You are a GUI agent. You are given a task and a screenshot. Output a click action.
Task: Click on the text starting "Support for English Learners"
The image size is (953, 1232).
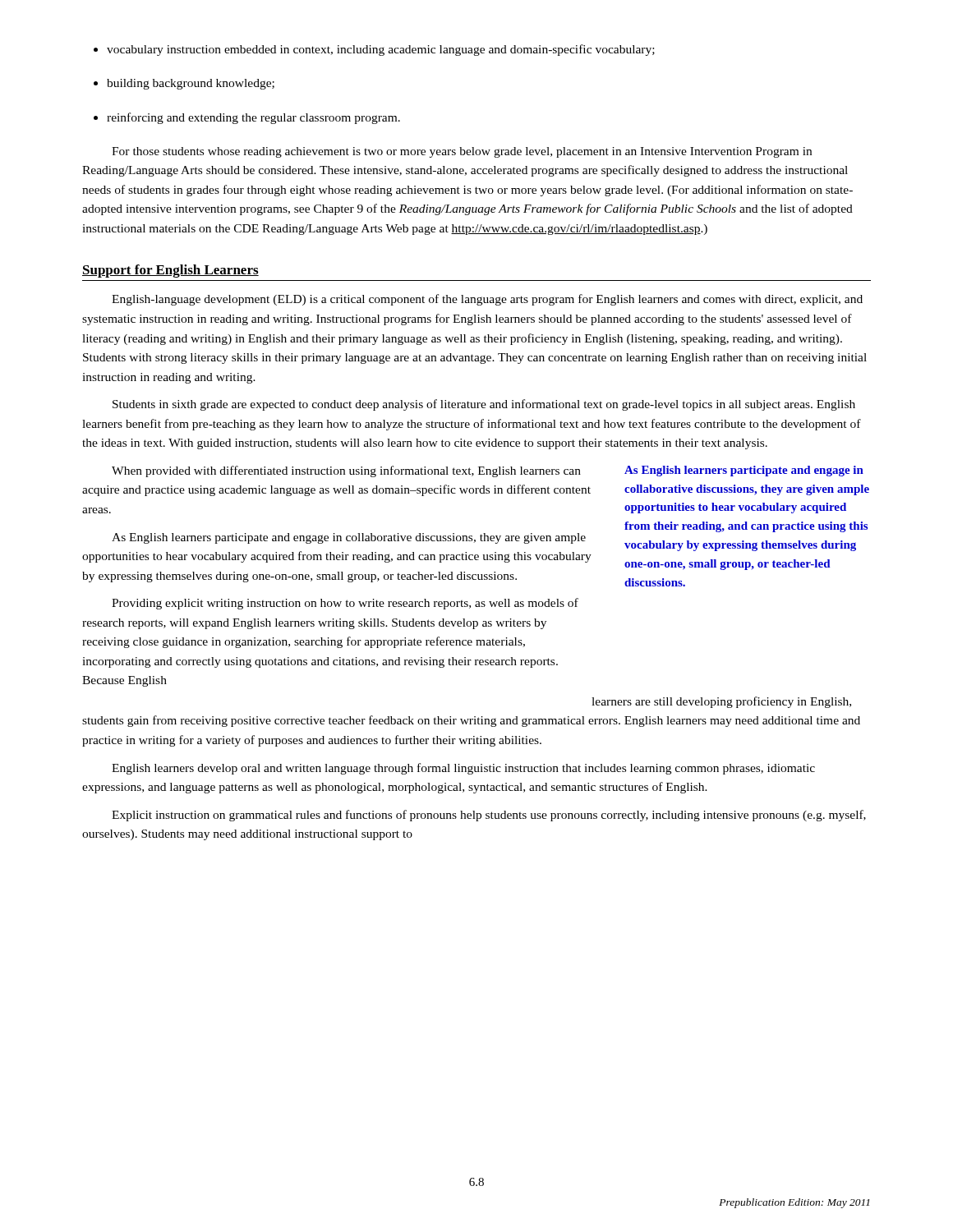(x=170, y=270)
